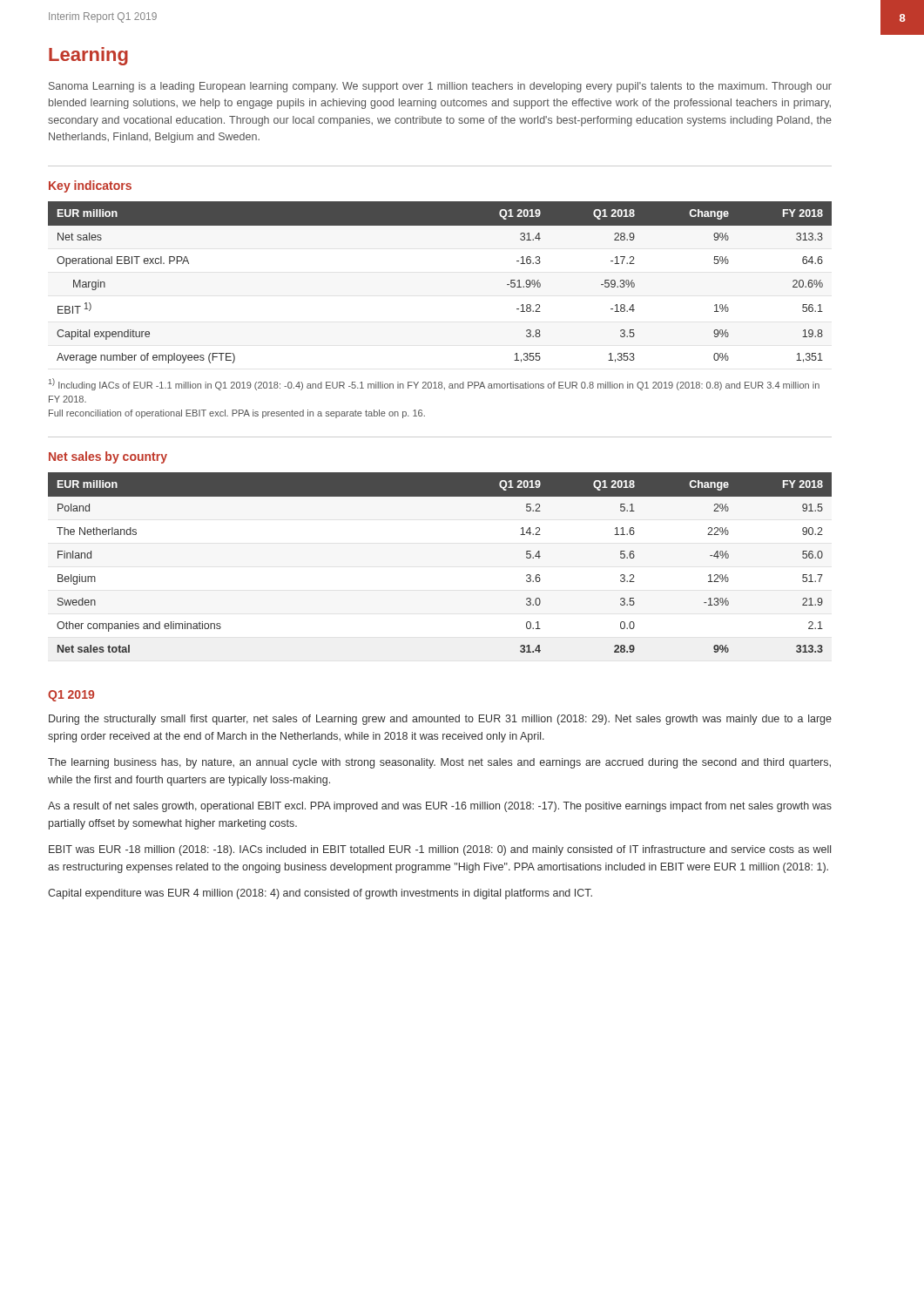Find the text starting "During the structurally small first quarter, net sales"
The height and width of the screenshot is (1307, 924).
click(x=440, y=727)
